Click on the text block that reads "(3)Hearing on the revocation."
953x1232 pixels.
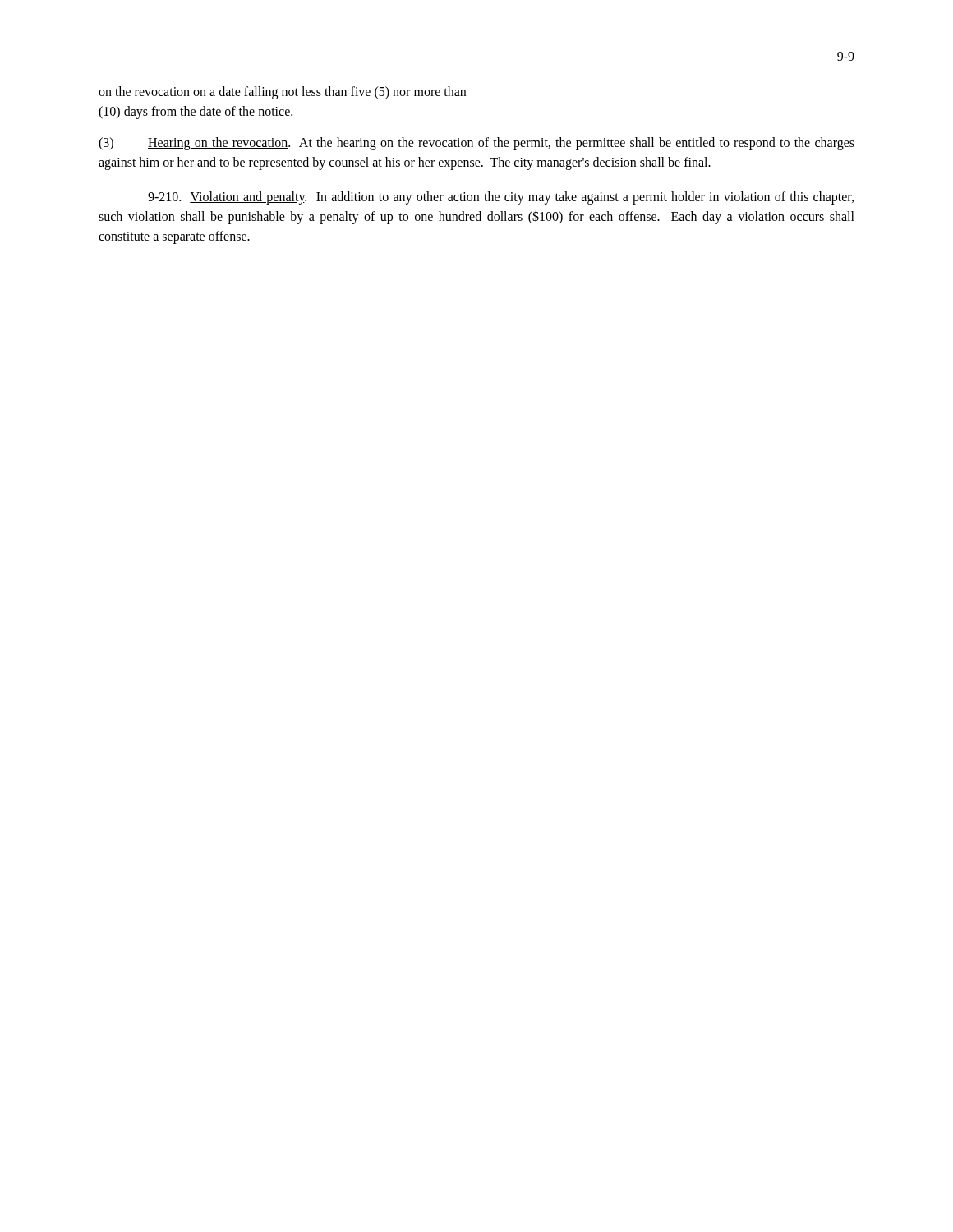click(x=476, y=151)
